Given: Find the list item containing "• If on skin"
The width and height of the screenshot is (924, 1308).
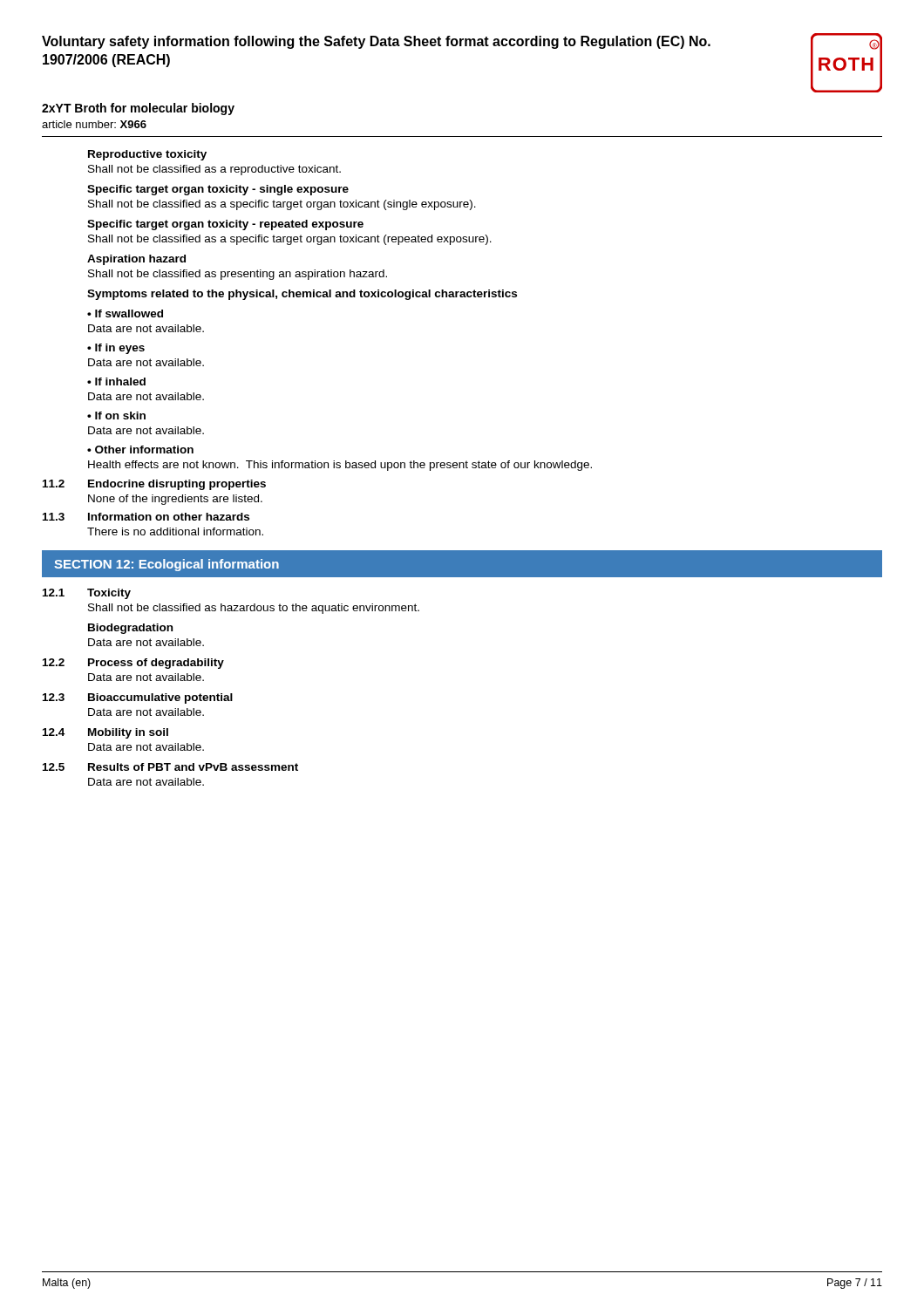Looking at the screenshot, I should (116, 416).
